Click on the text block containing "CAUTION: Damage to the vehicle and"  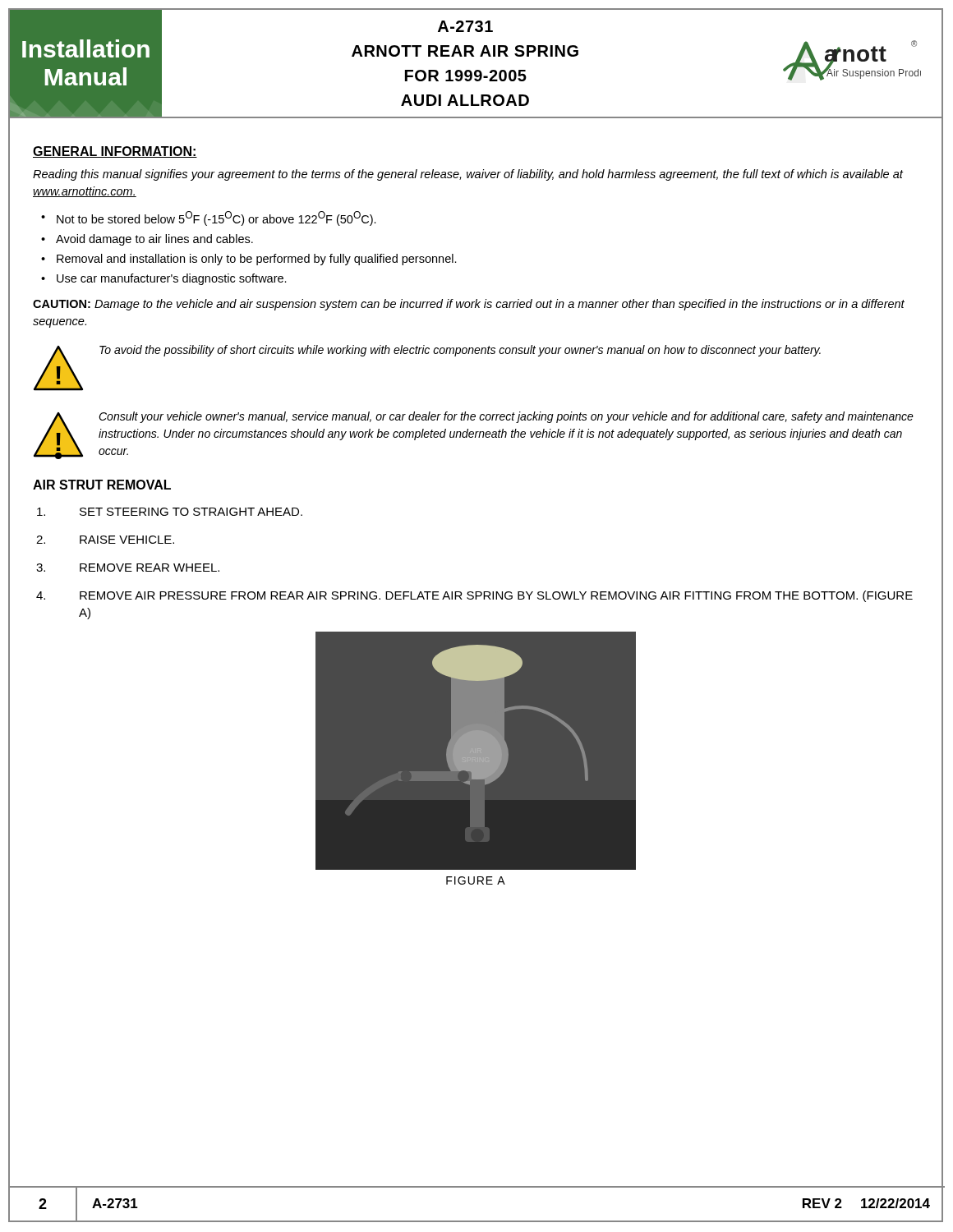click(469, 312)
